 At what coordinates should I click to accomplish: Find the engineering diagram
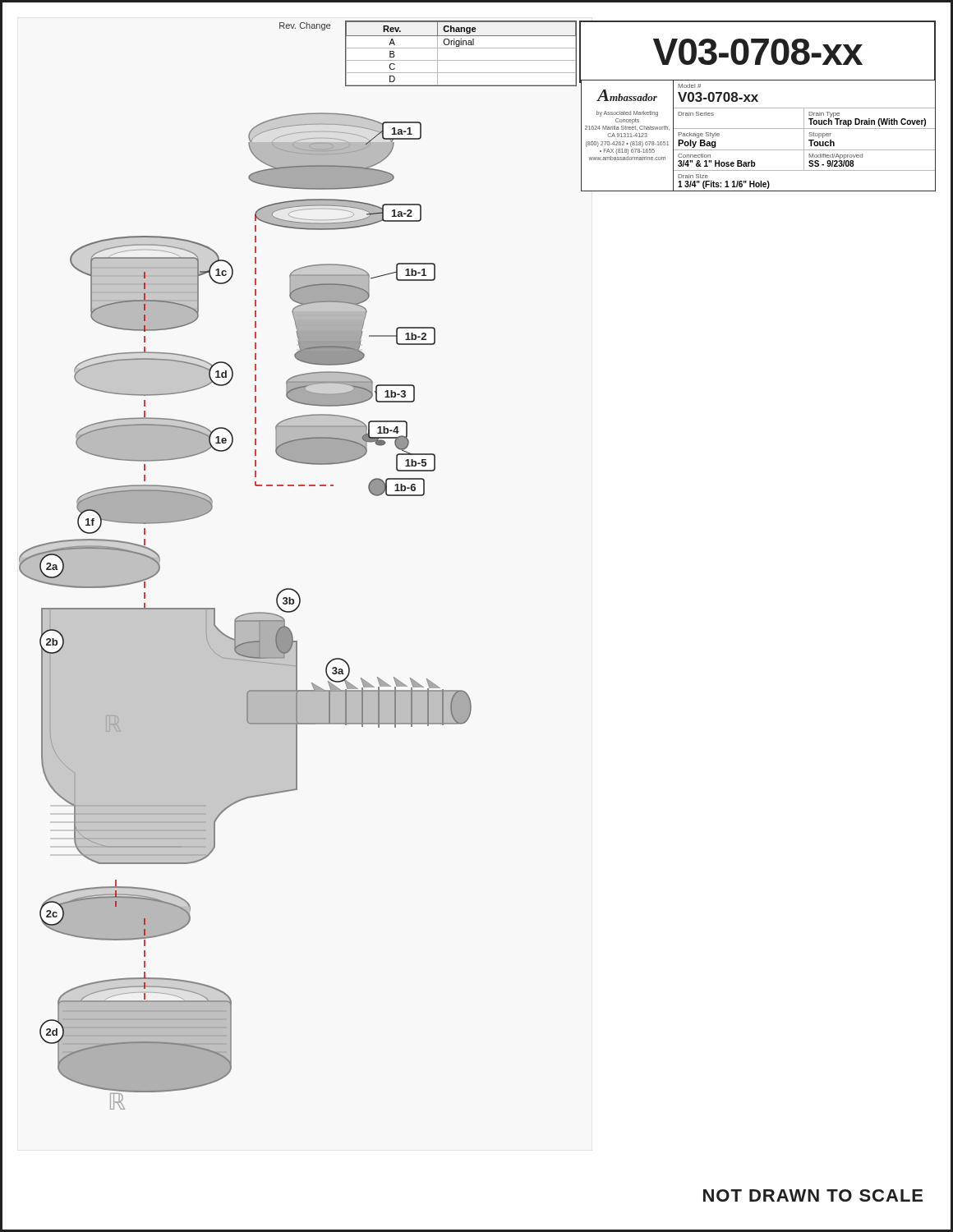pos(305,584)
